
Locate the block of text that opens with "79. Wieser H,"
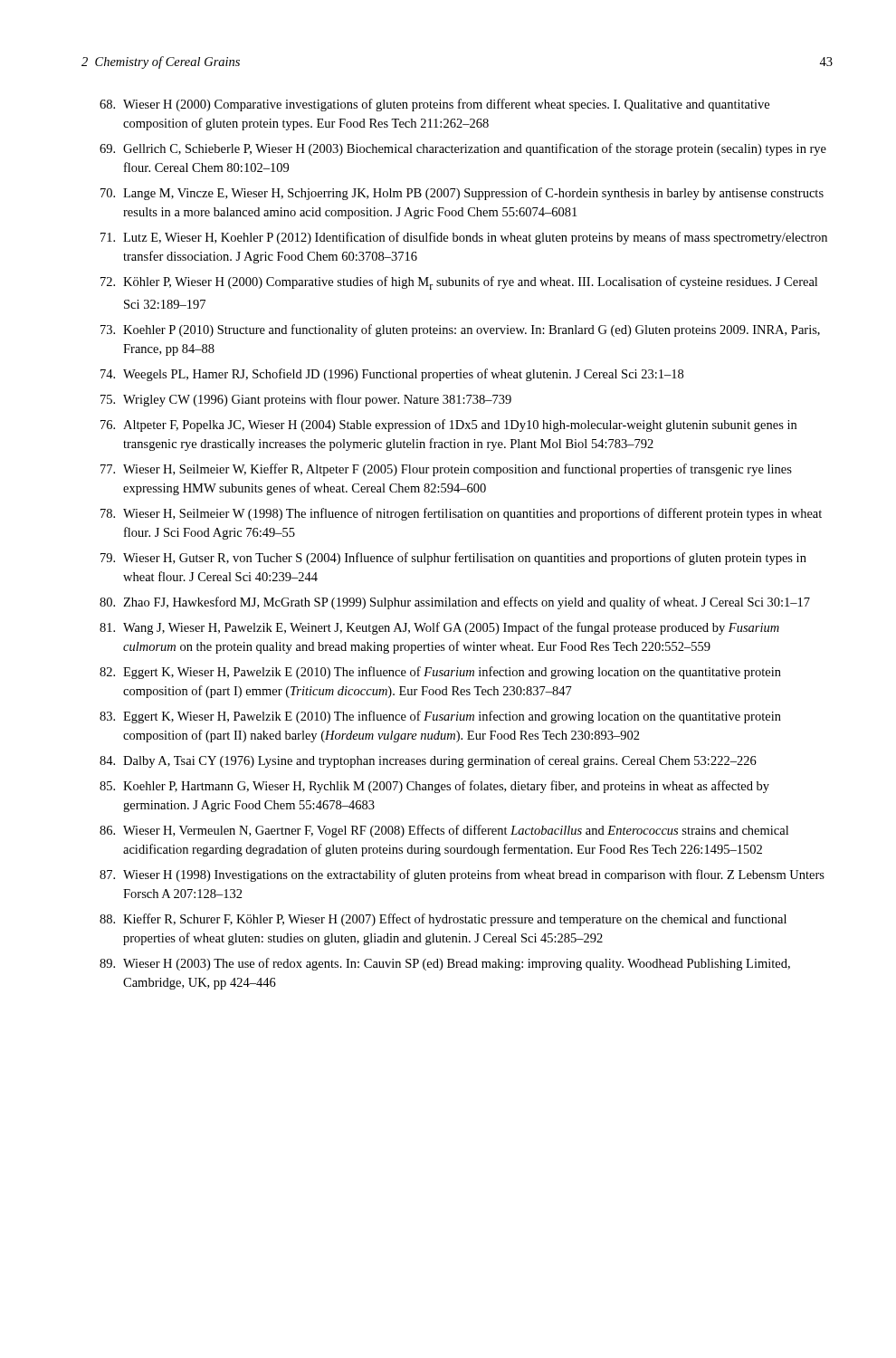(457, 567)
